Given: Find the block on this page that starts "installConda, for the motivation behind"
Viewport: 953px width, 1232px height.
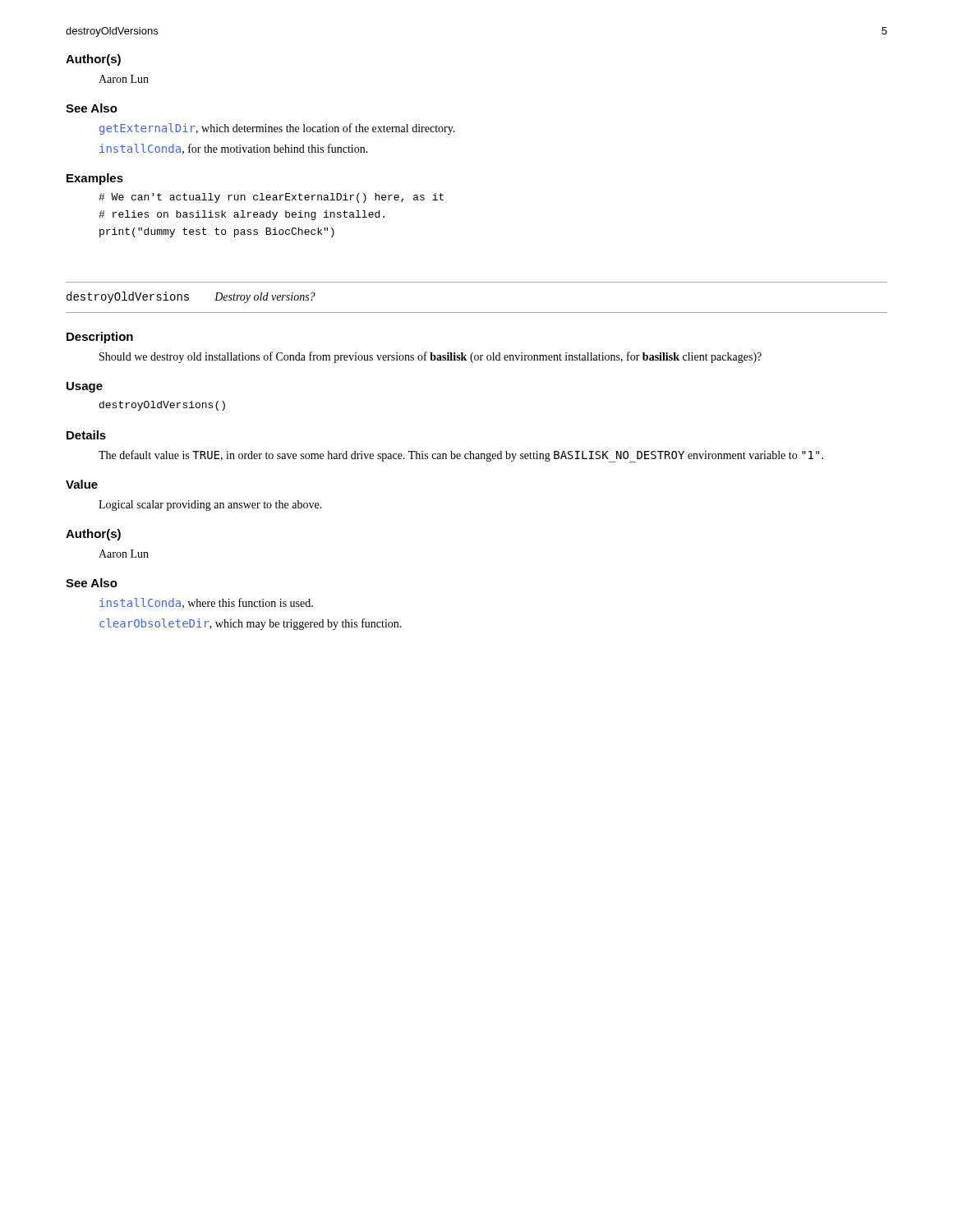Looking at the screenshot, I should coord(233,149).
